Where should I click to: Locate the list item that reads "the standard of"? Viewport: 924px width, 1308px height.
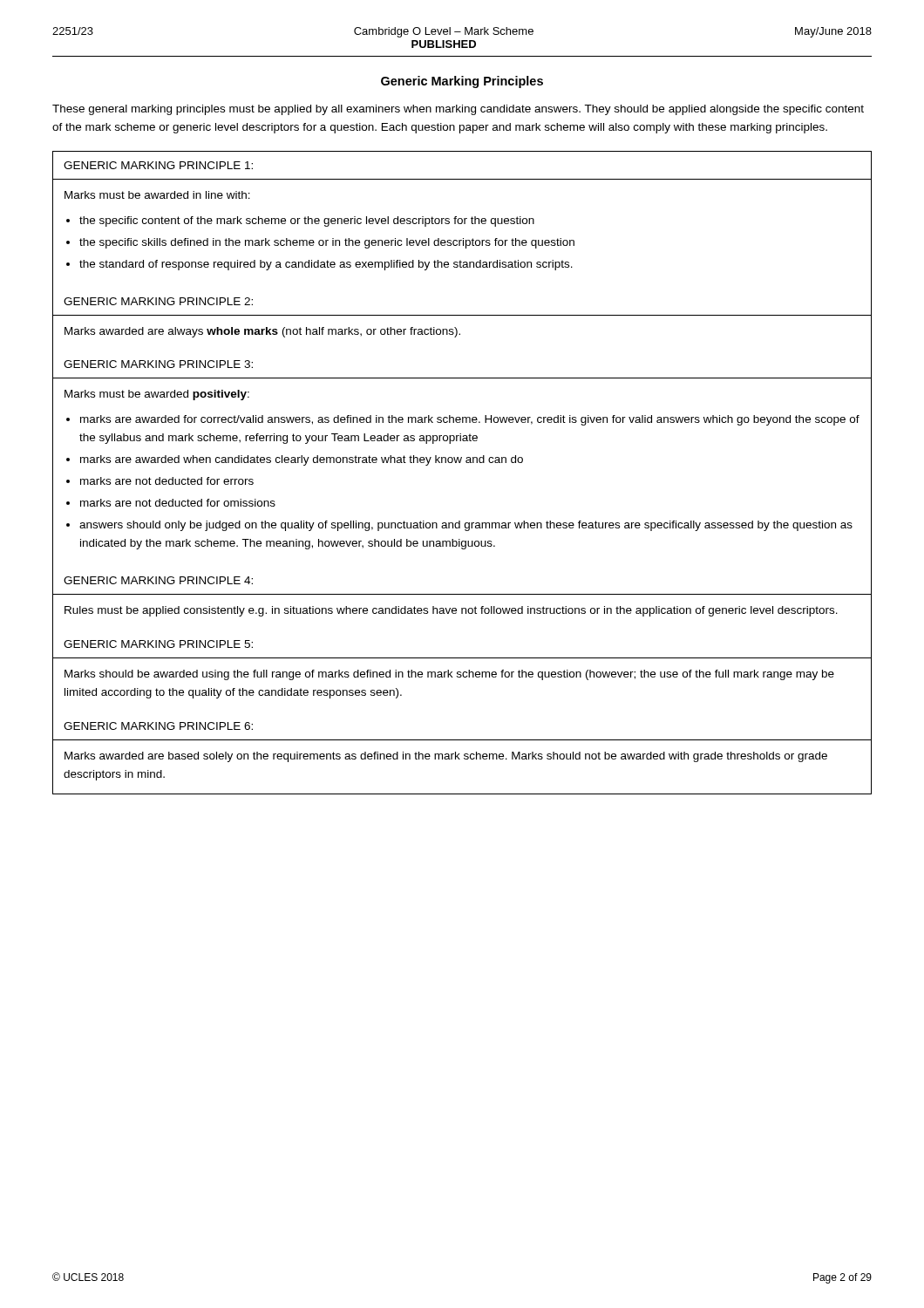326,263
